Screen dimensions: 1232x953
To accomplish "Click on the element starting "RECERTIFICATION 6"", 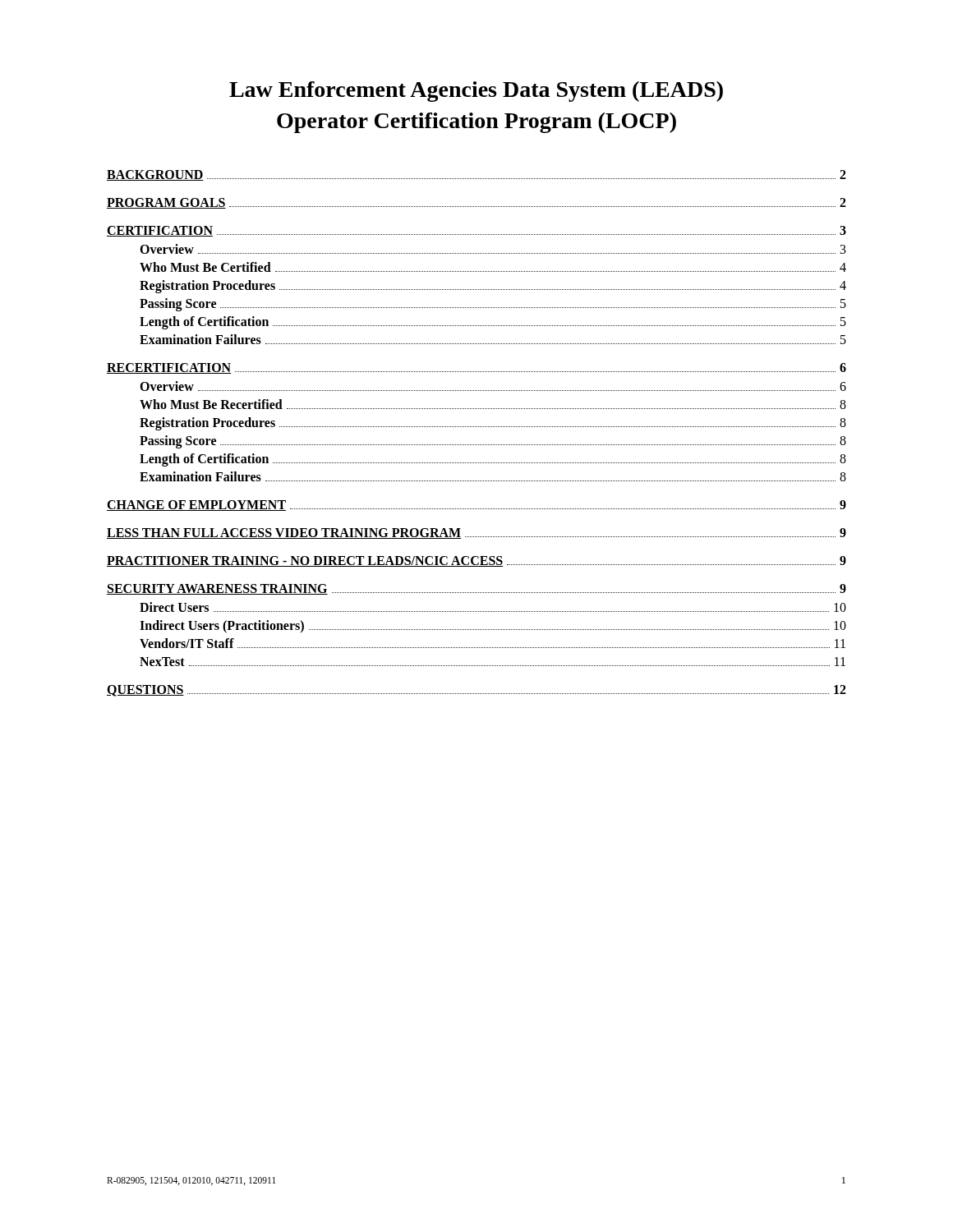I will (476, 368).
